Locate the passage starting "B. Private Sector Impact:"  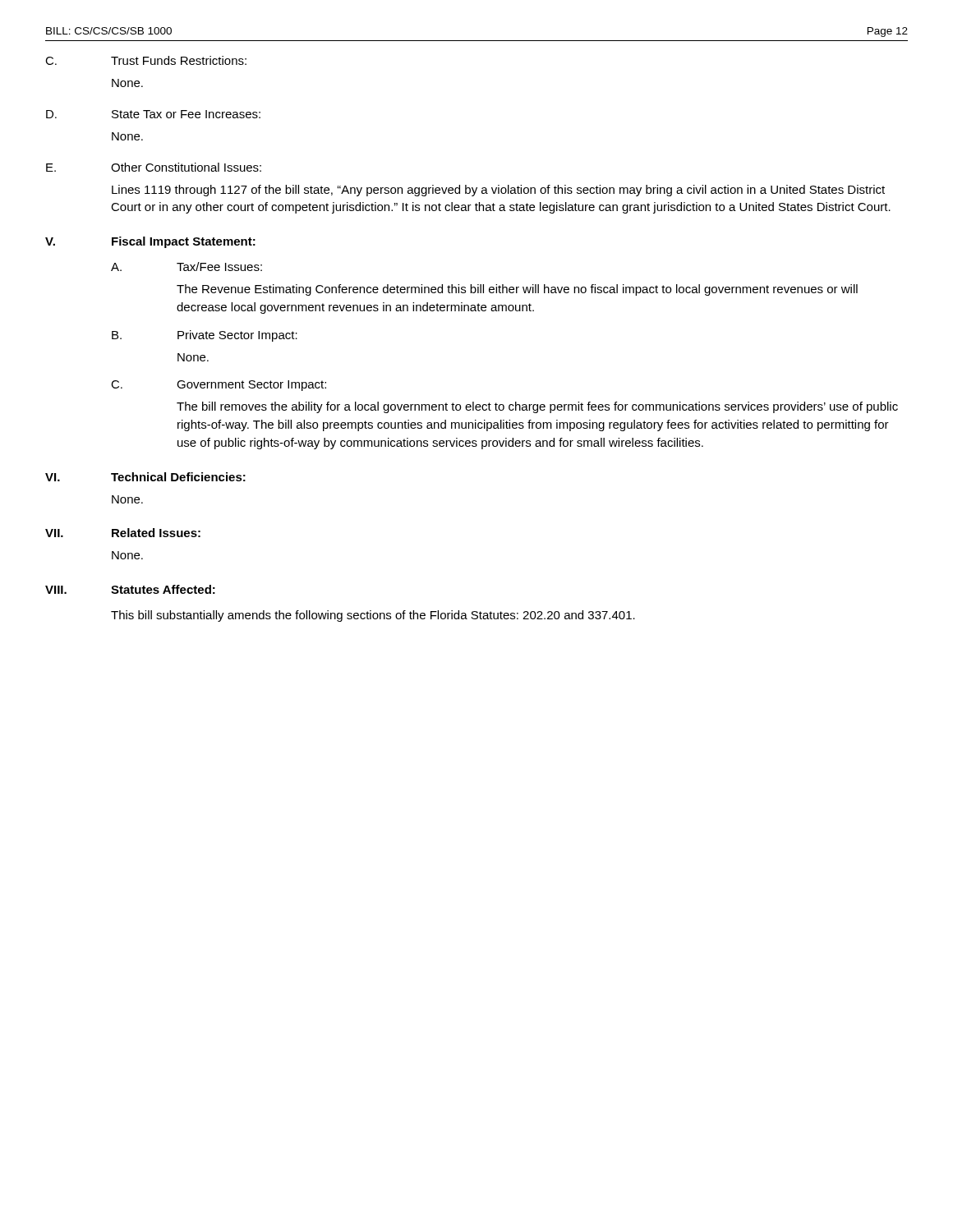coord(205,336)
